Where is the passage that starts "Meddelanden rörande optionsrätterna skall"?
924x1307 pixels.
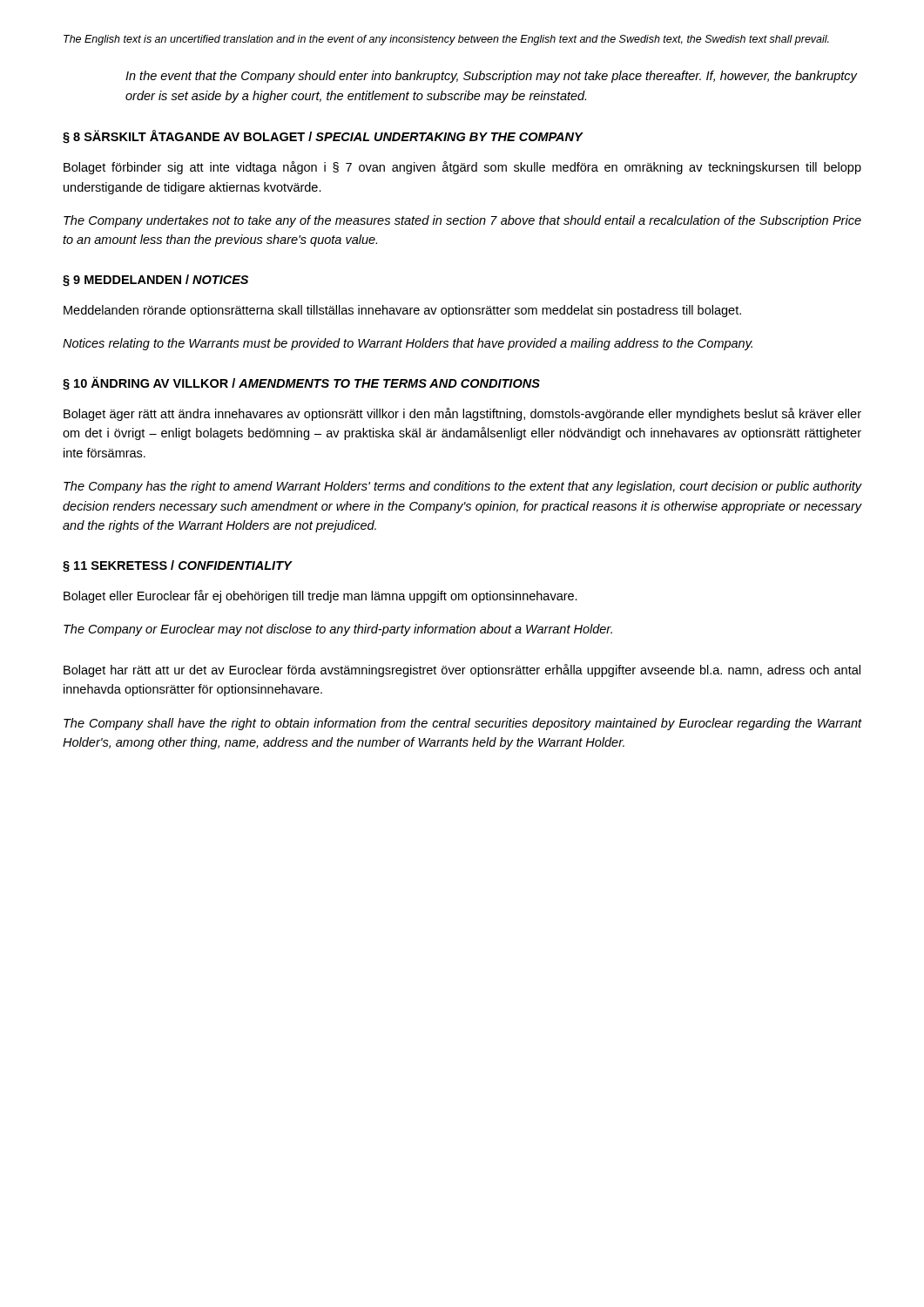coord(402,310)
